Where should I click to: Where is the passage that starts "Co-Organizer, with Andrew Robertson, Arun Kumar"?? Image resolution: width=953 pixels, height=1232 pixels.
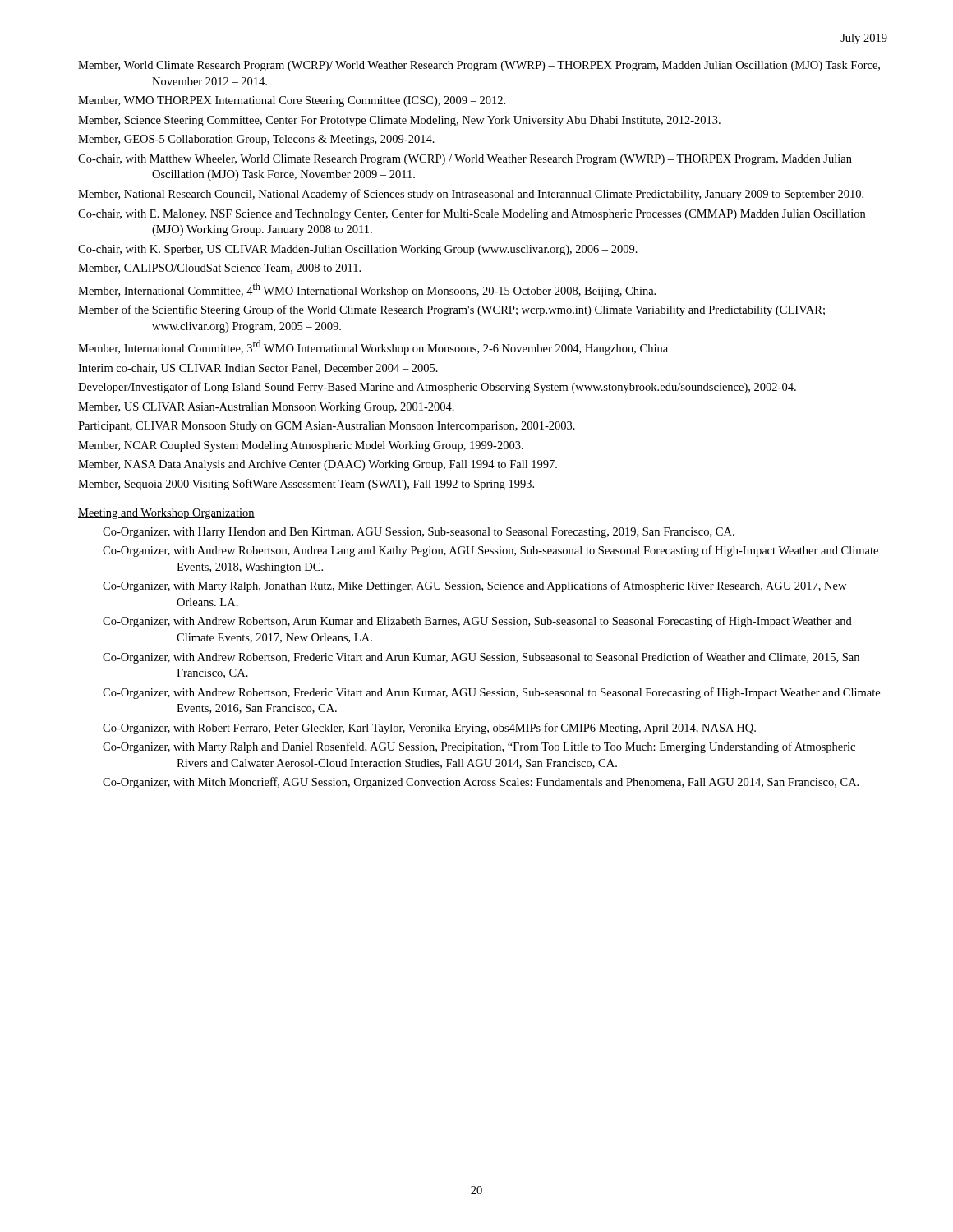[477, 629]
